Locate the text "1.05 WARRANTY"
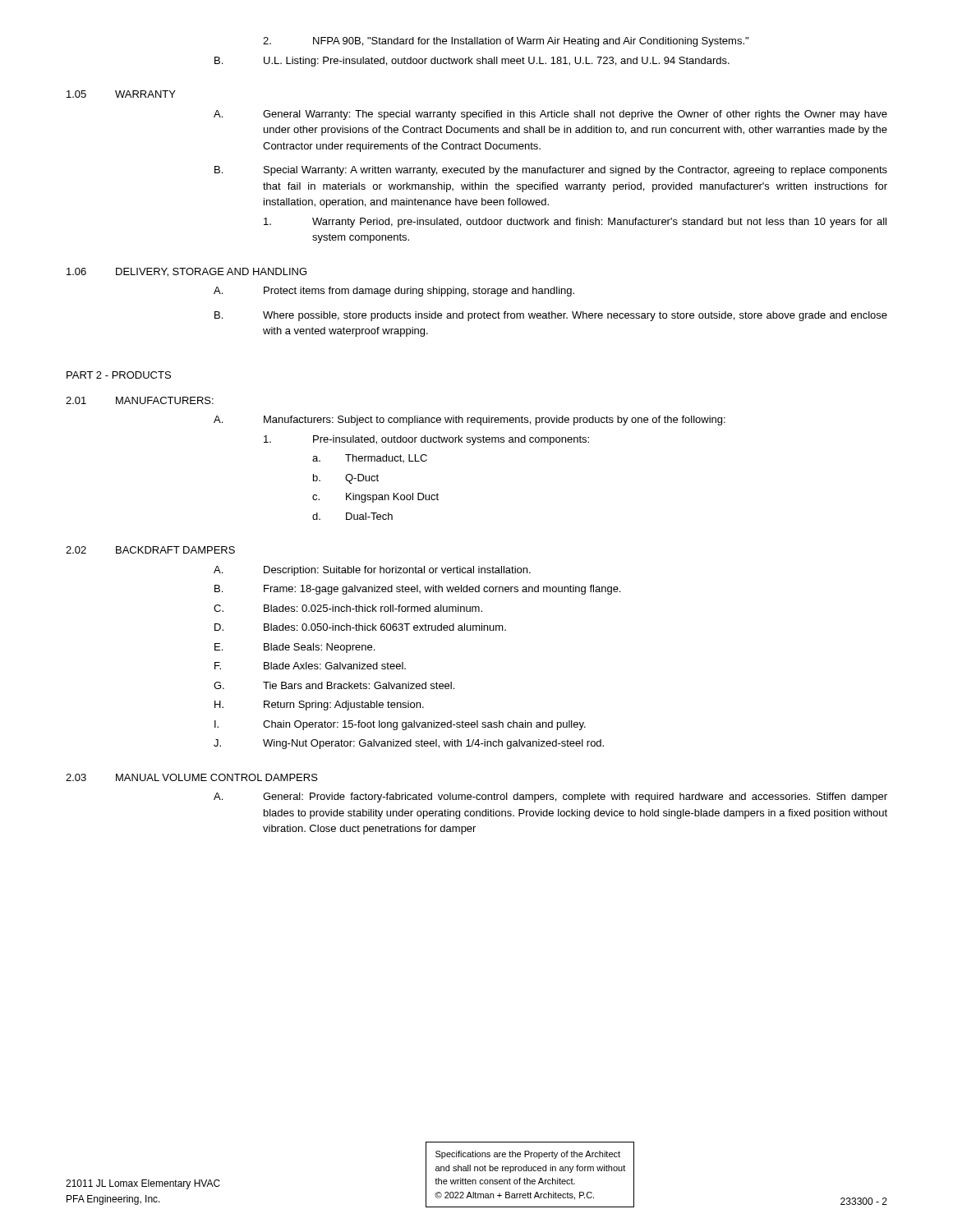Image resolution: width=953 pixels, height=1232 pixels. (121, 94)
